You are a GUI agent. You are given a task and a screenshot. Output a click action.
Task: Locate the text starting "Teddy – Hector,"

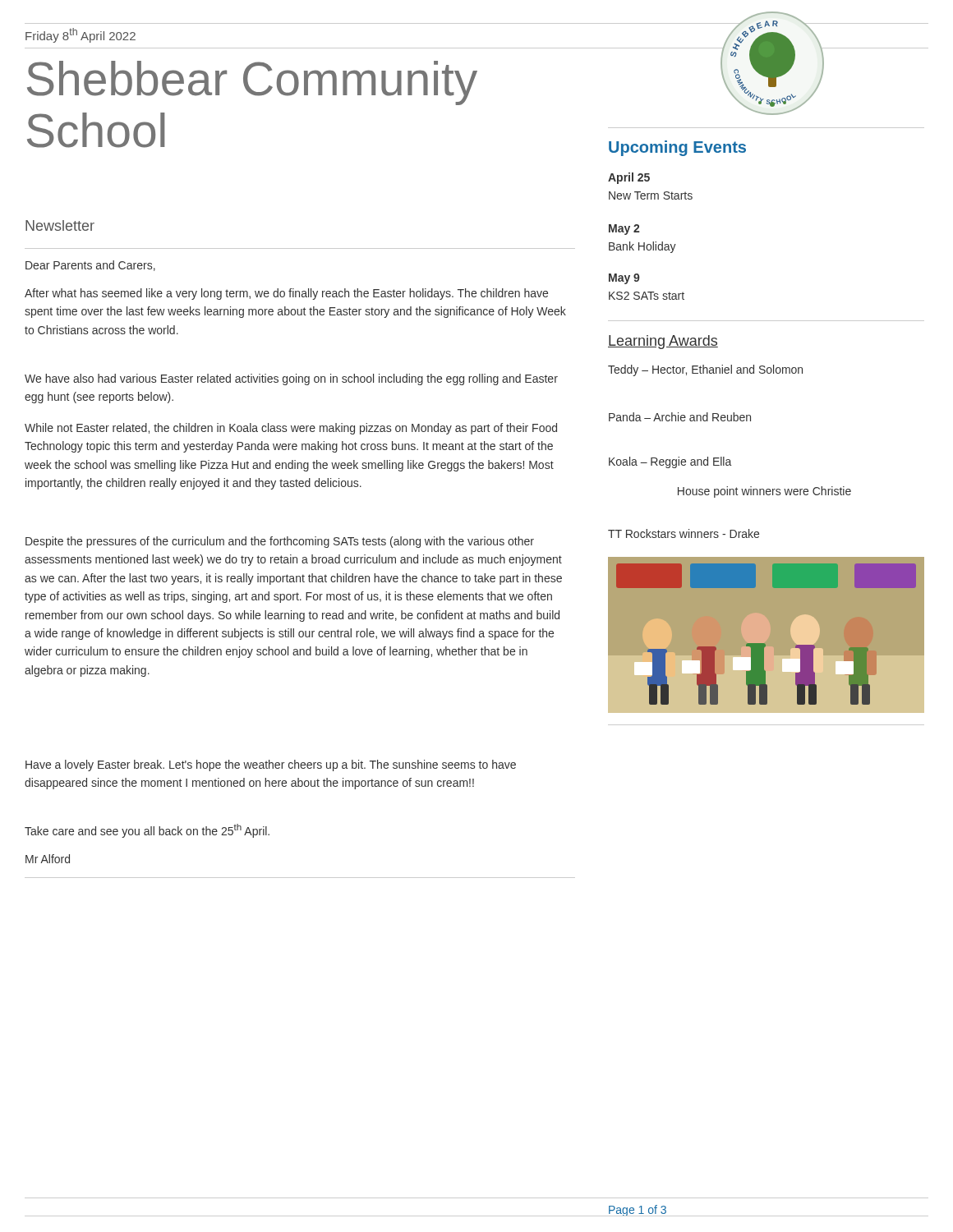[x=706, y=370]
